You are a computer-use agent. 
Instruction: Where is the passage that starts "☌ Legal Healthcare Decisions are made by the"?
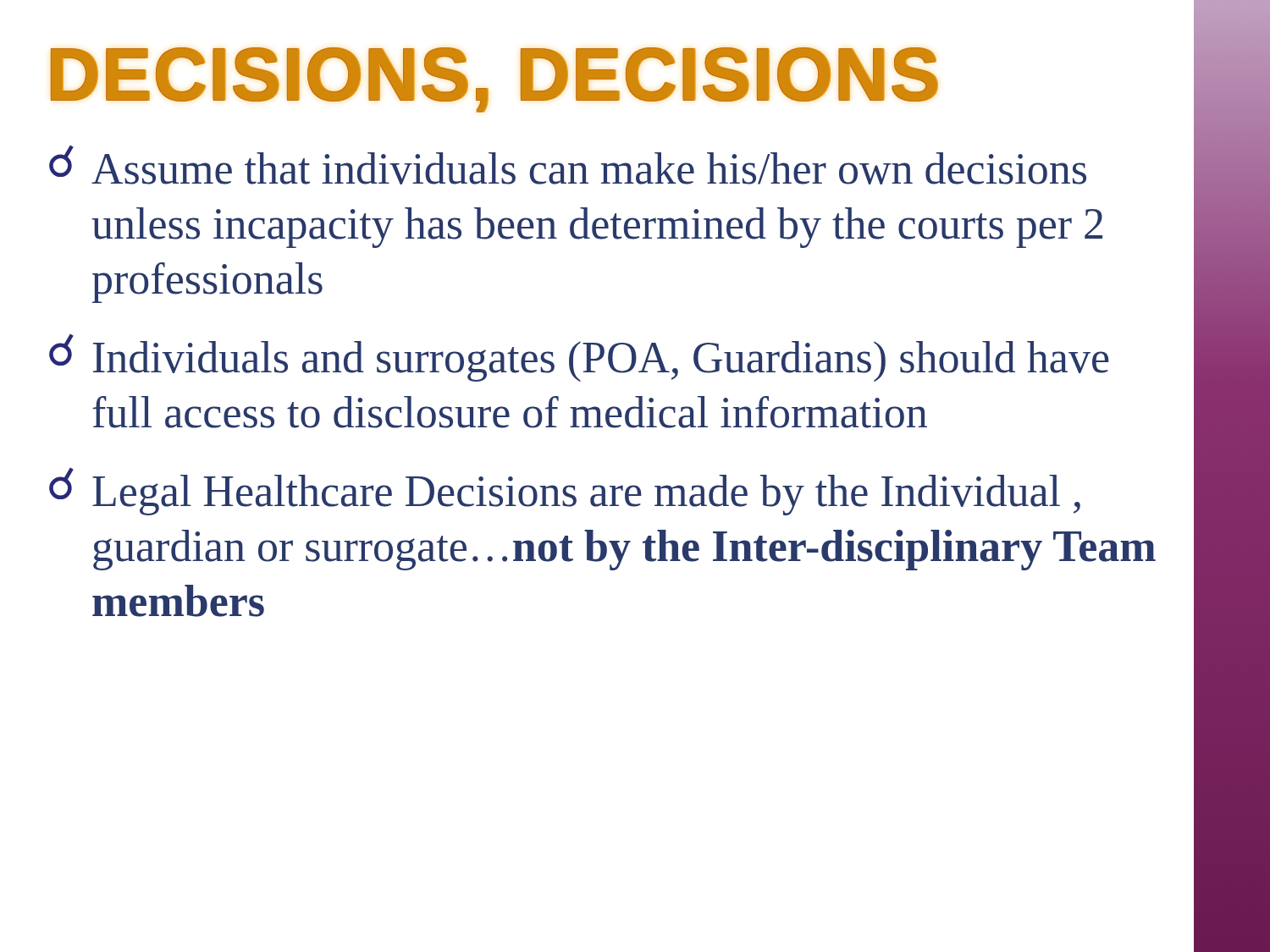612,546
